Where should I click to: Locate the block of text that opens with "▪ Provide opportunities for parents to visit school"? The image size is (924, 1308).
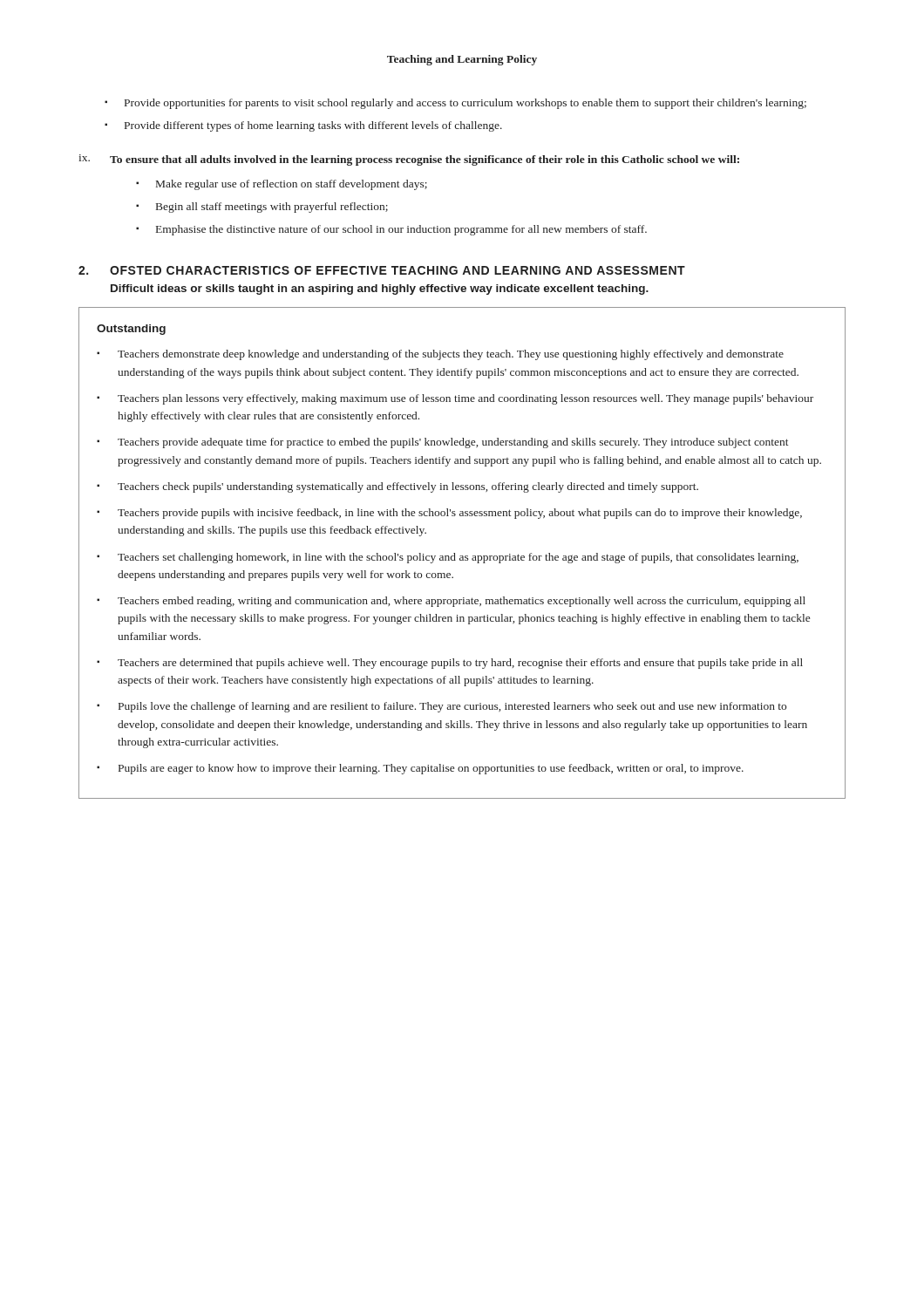click(475, 103)
